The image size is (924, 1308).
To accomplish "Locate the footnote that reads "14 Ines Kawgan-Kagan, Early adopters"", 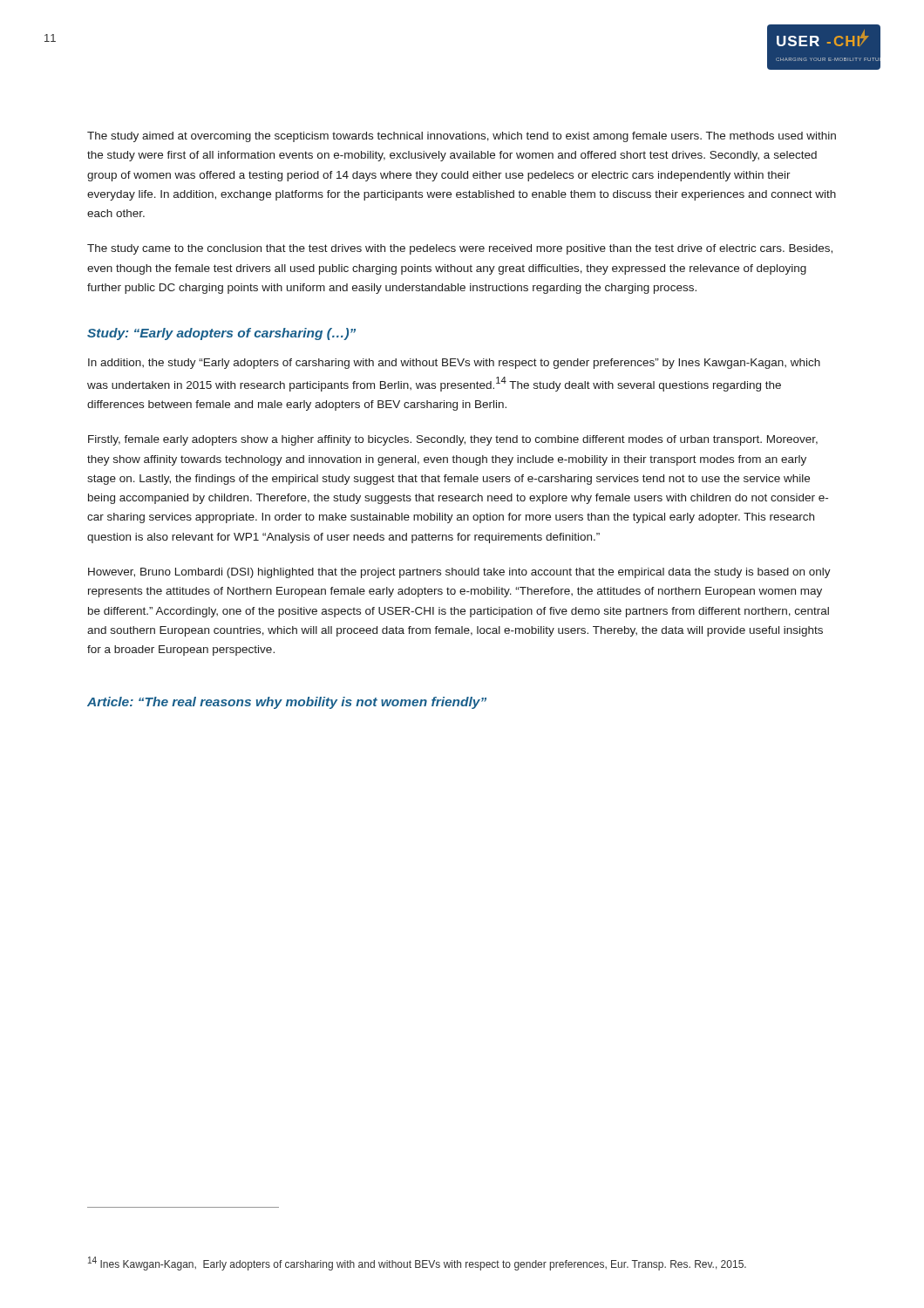I will coord(417,1263).
